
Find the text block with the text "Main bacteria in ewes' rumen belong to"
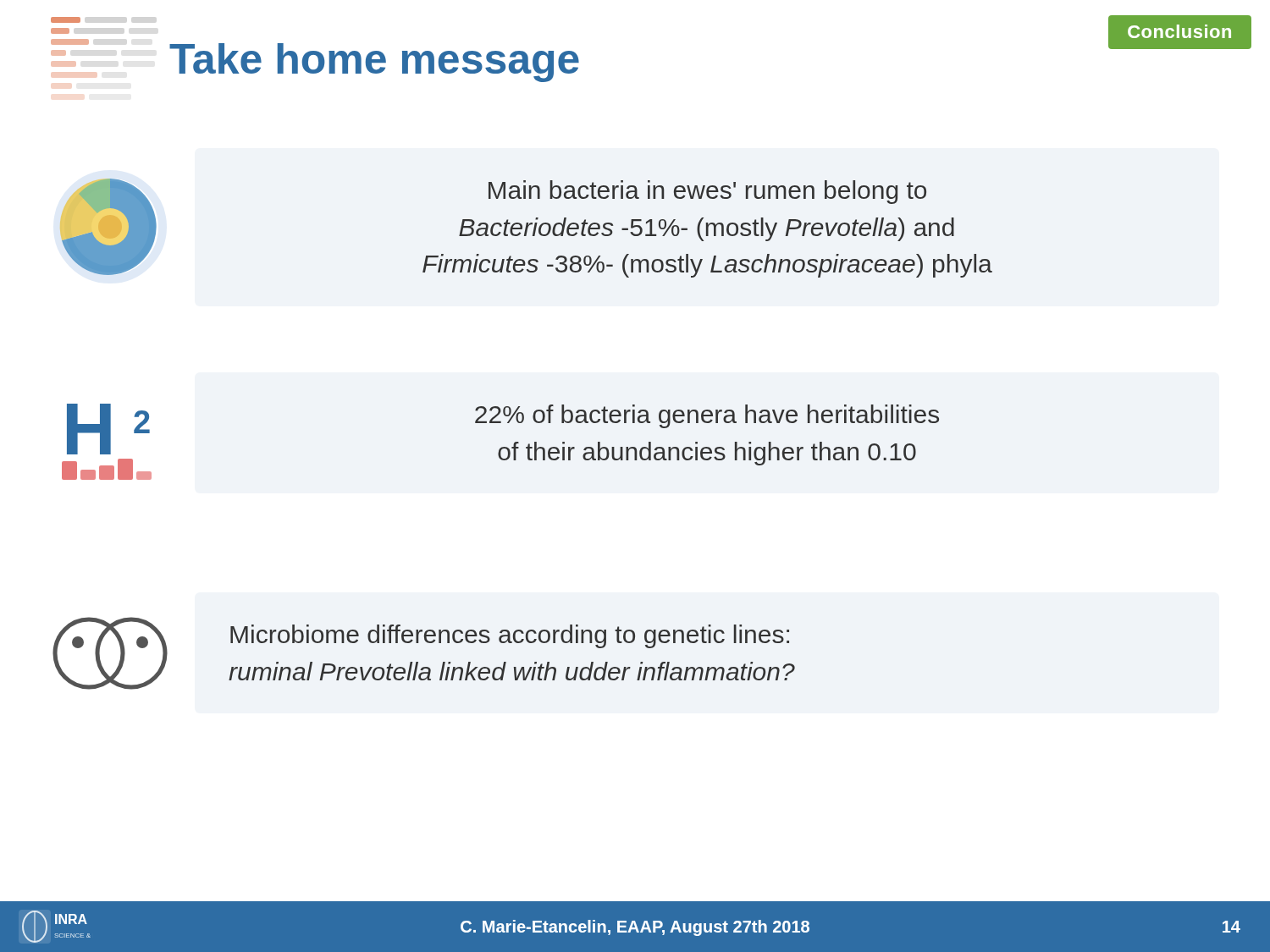click(x=707, y=227)
